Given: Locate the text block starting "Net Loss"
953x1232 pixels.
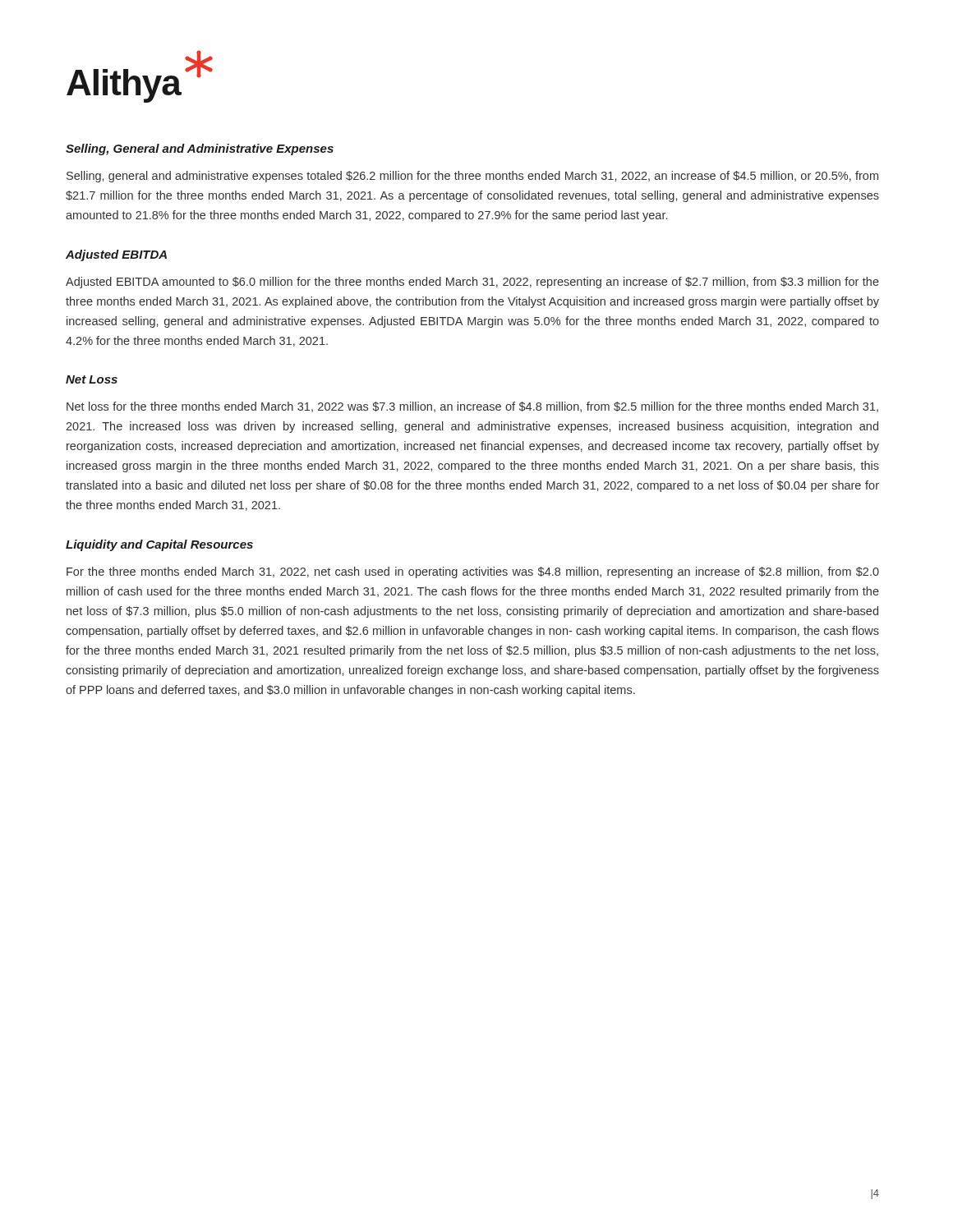Looking at the screenshot, I should point(92,379).
